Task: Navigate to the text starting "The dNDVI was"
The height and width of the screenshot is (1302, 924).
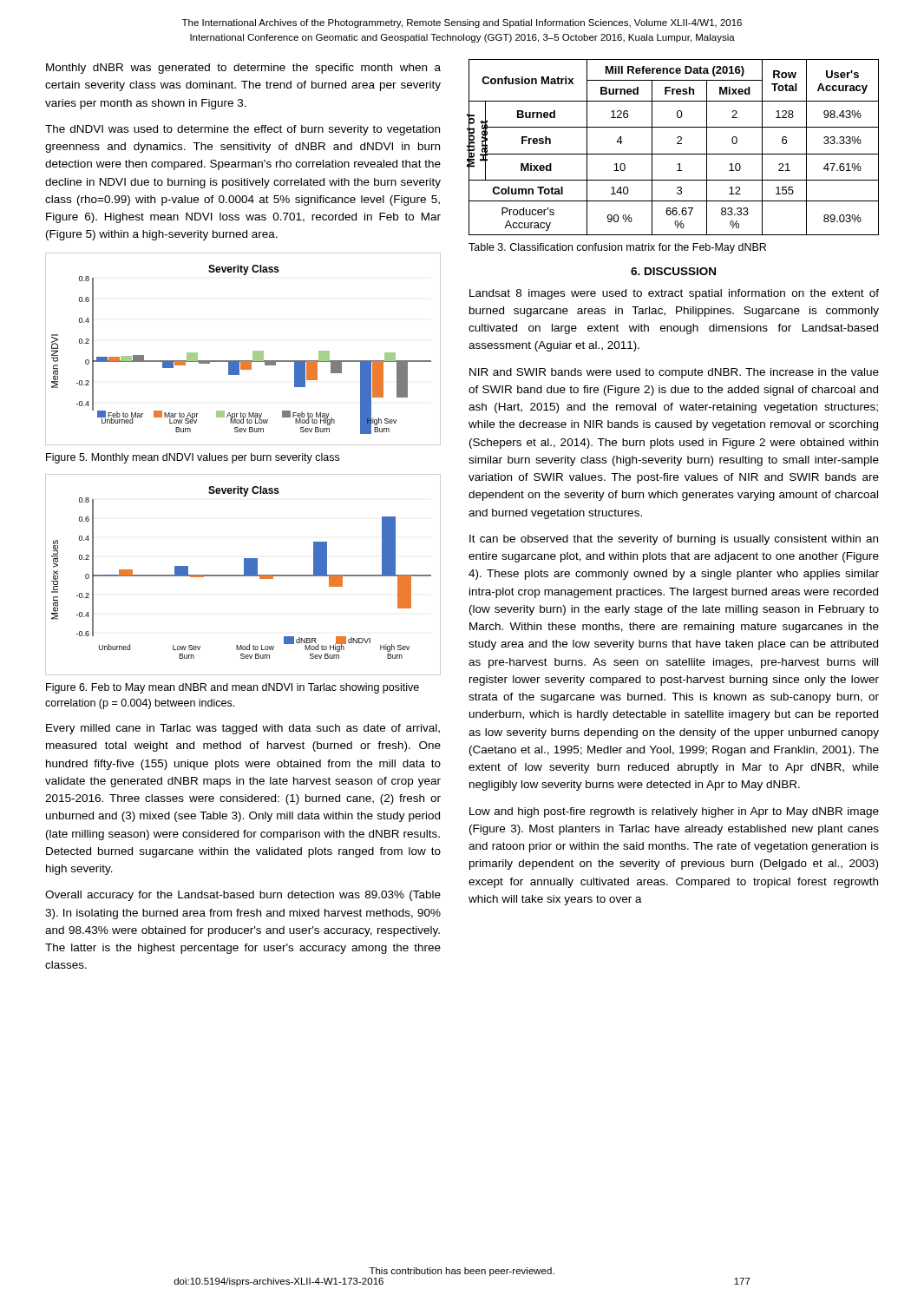Action: click(243, 182)
